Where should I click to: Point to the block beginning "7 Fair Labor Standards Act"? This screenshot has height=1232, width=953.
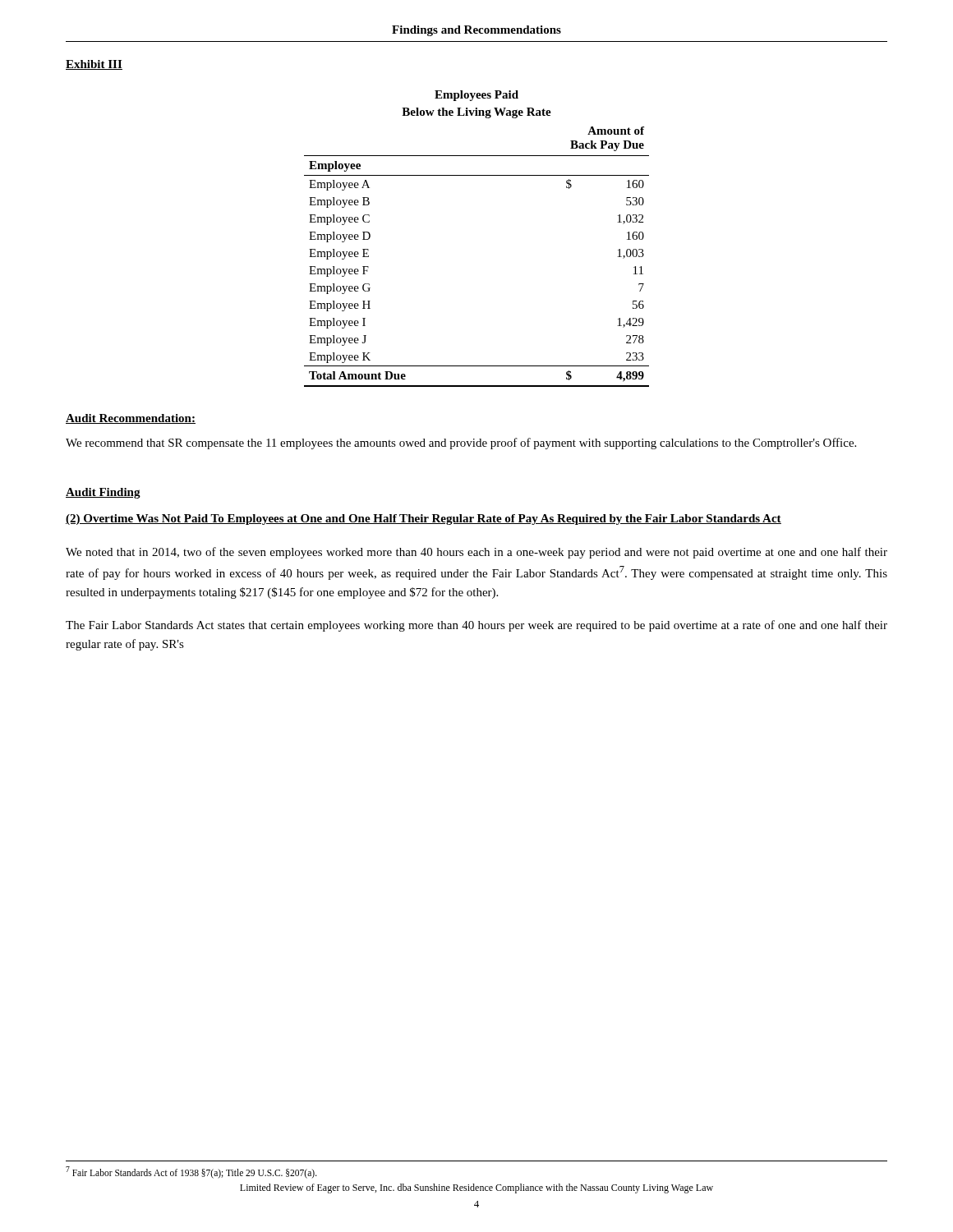[191, 1171]
